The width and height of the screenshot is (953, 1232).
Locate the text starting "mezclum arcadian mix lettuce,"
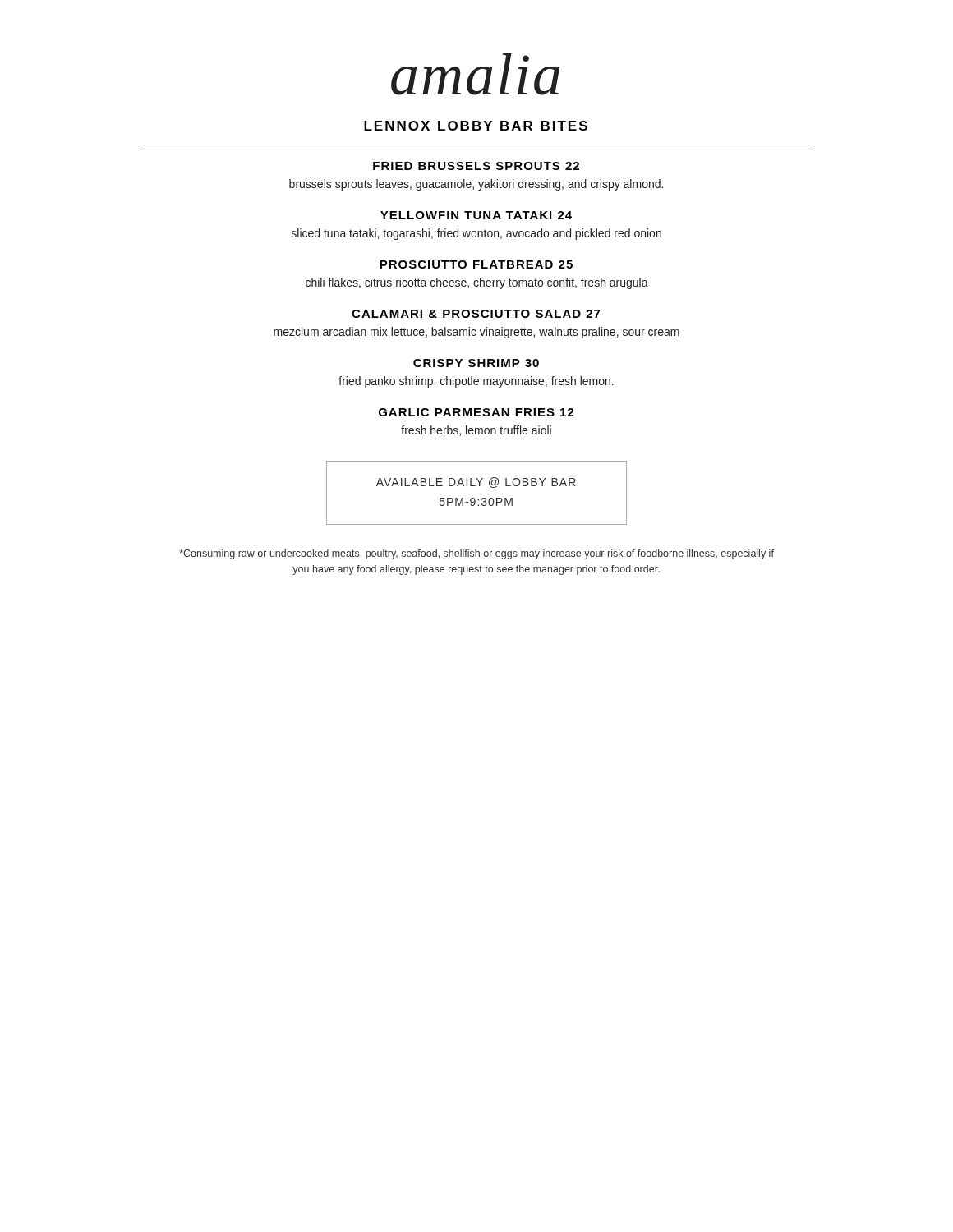pyautogui.click(x=476, y=332)
